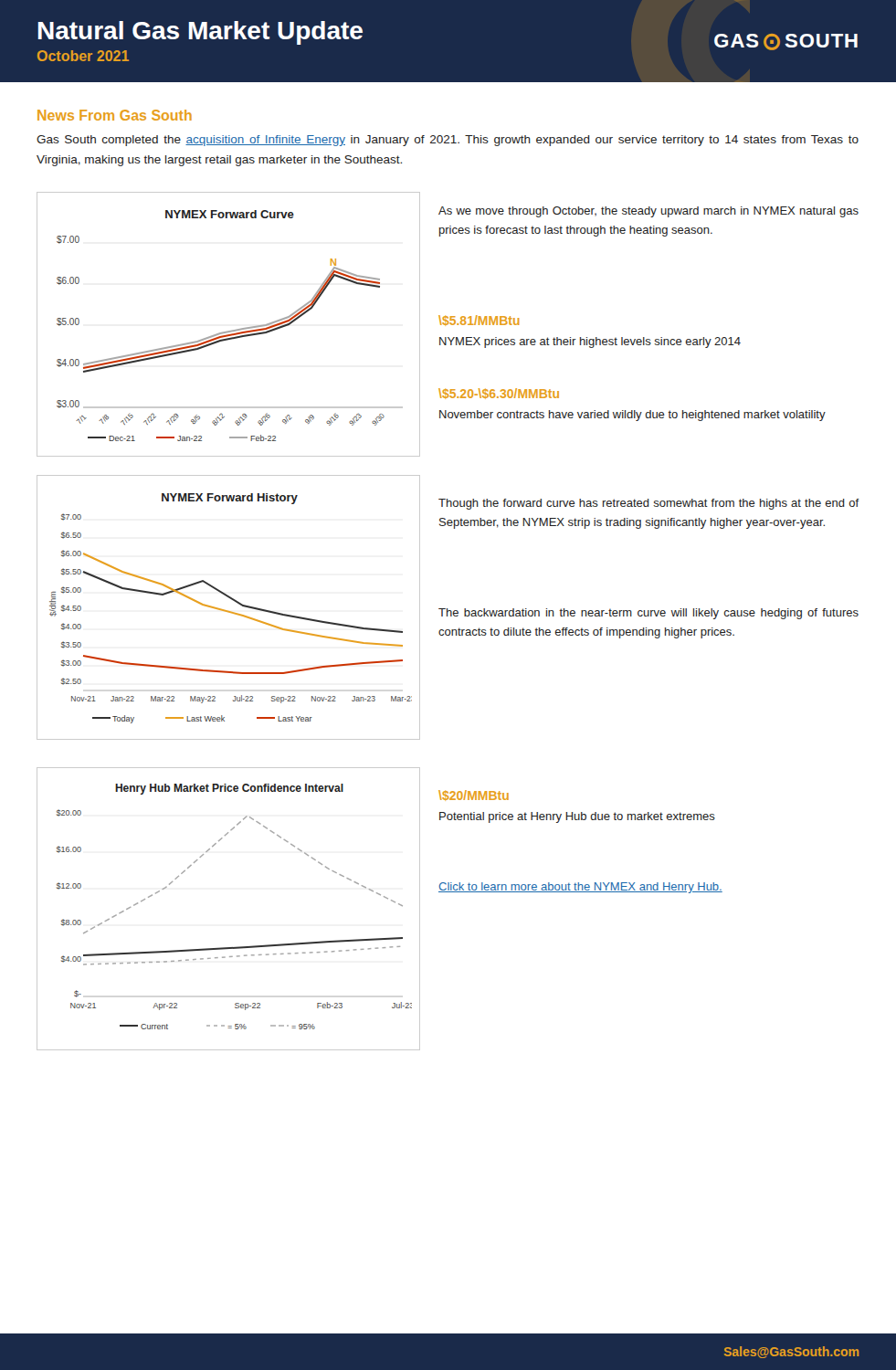Screen dimensions: 1370x896
Task: Select the text block with the text "\$5.20-\$6.30/MMBtu November contracts have varied wildly due to"
Action: pyautogui.click(x=648, y=404)
